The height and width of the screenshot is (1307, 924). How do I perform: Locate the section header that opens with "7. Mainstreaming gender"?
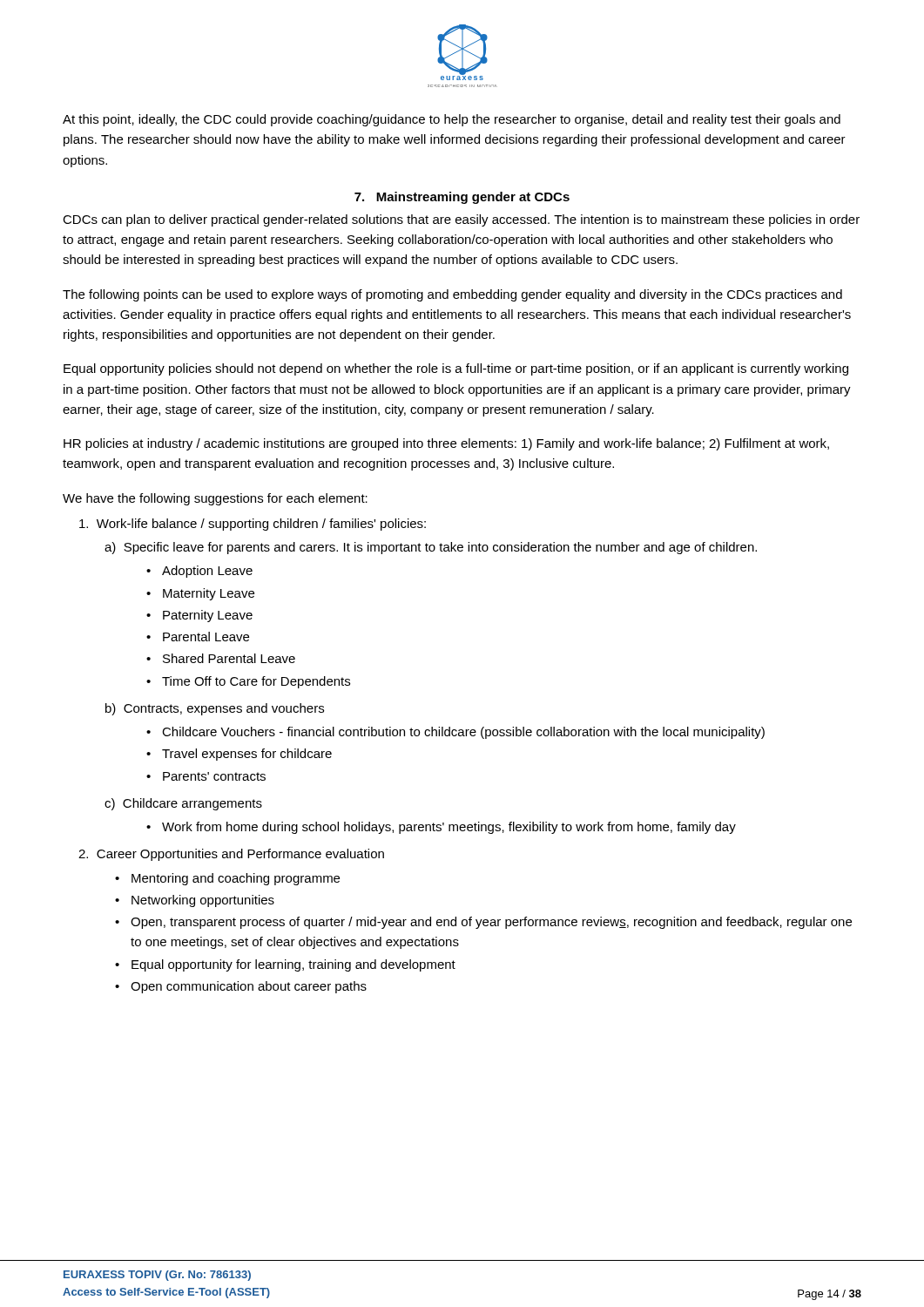(462, 196)
